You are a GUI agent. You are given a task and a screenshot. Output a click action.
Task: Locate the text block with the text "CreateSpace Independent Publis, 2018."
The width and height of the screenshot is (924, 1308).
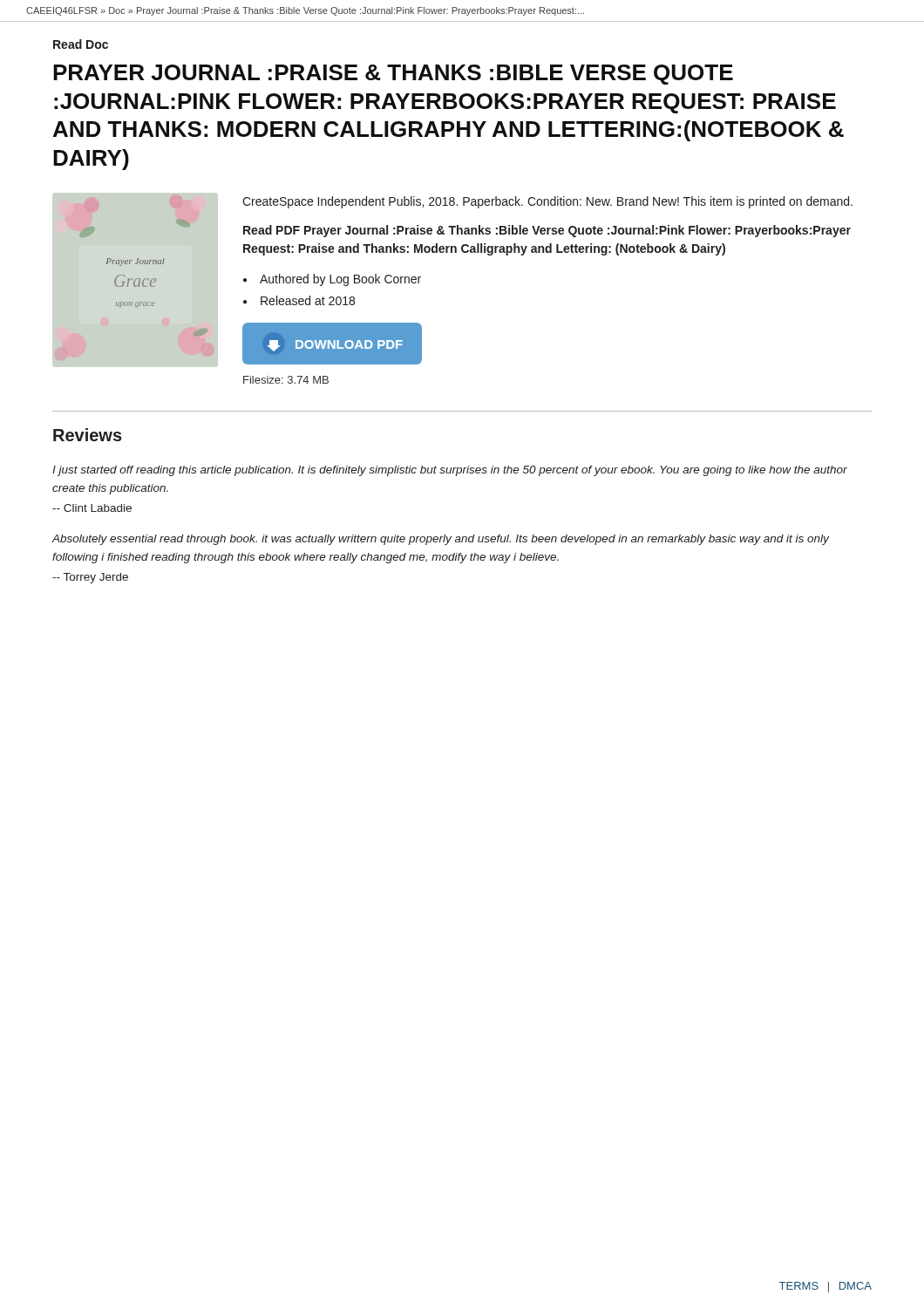pos(548,201)
